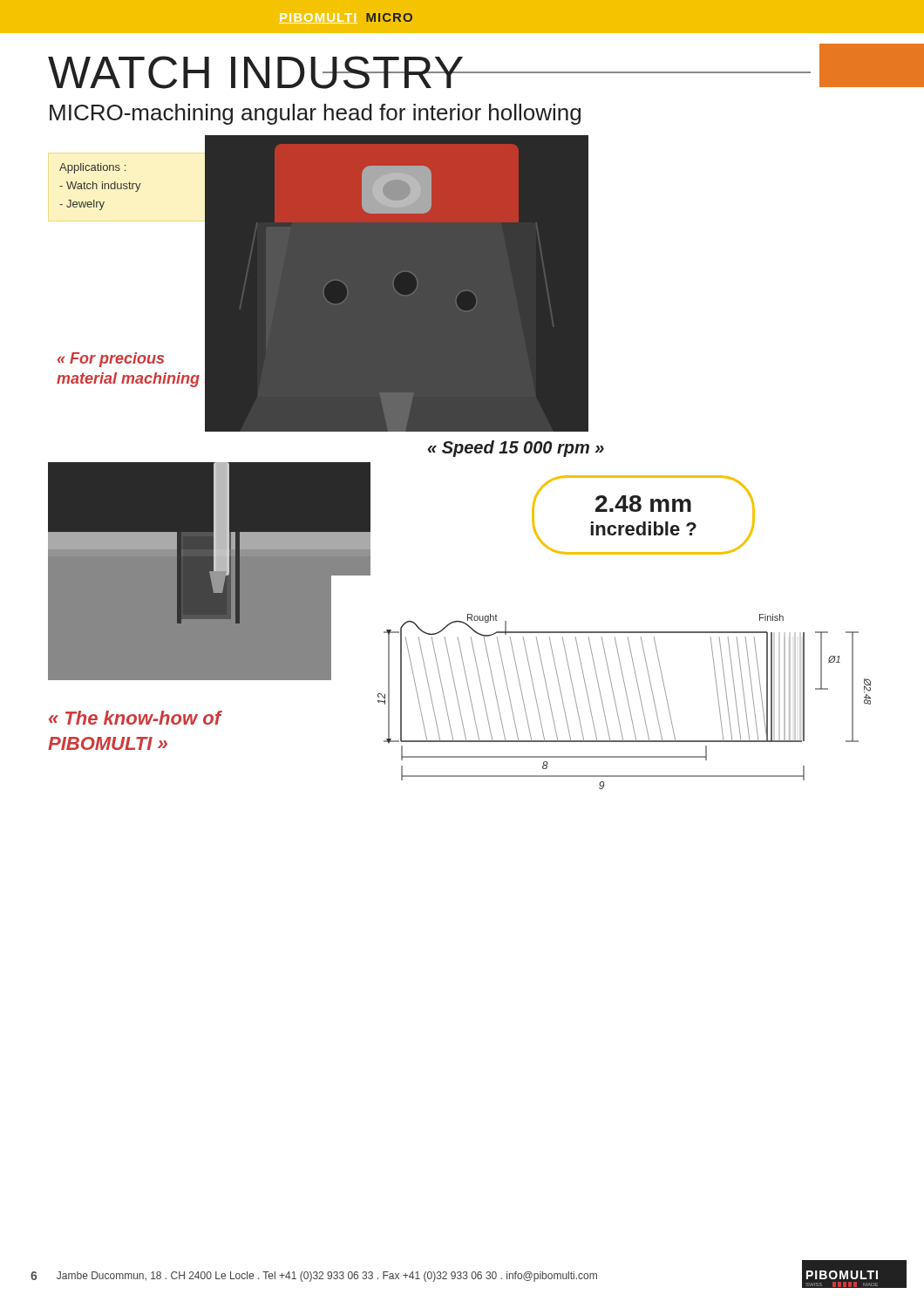924x1308 pixels.
Task: Locate the region starting "« Speed 15 000 rpm"
Action: pyautogui.click(x=516, y=447)
